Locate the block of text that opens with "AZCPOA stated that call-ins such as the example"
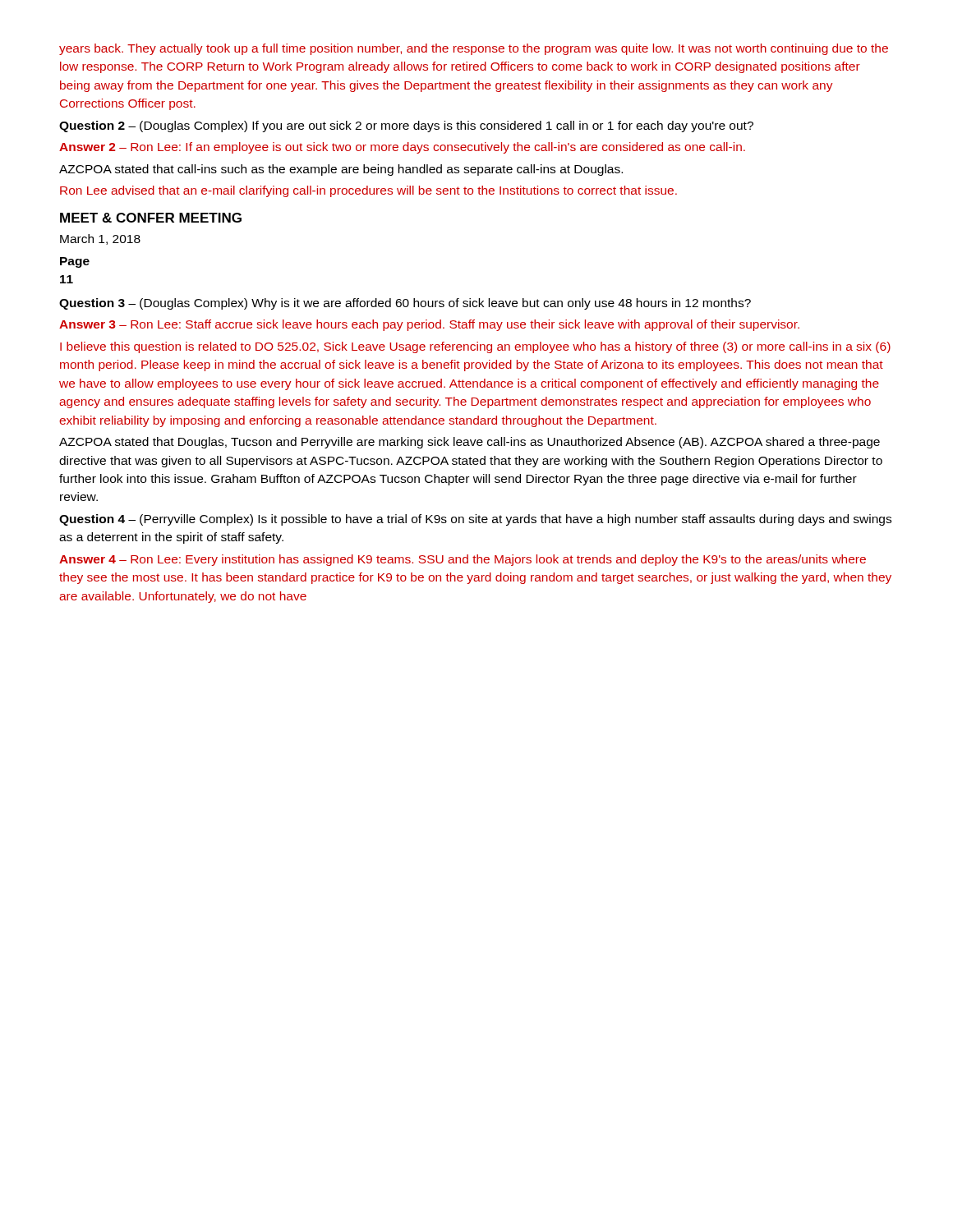 pyautogui.click(x=476, y=169)
